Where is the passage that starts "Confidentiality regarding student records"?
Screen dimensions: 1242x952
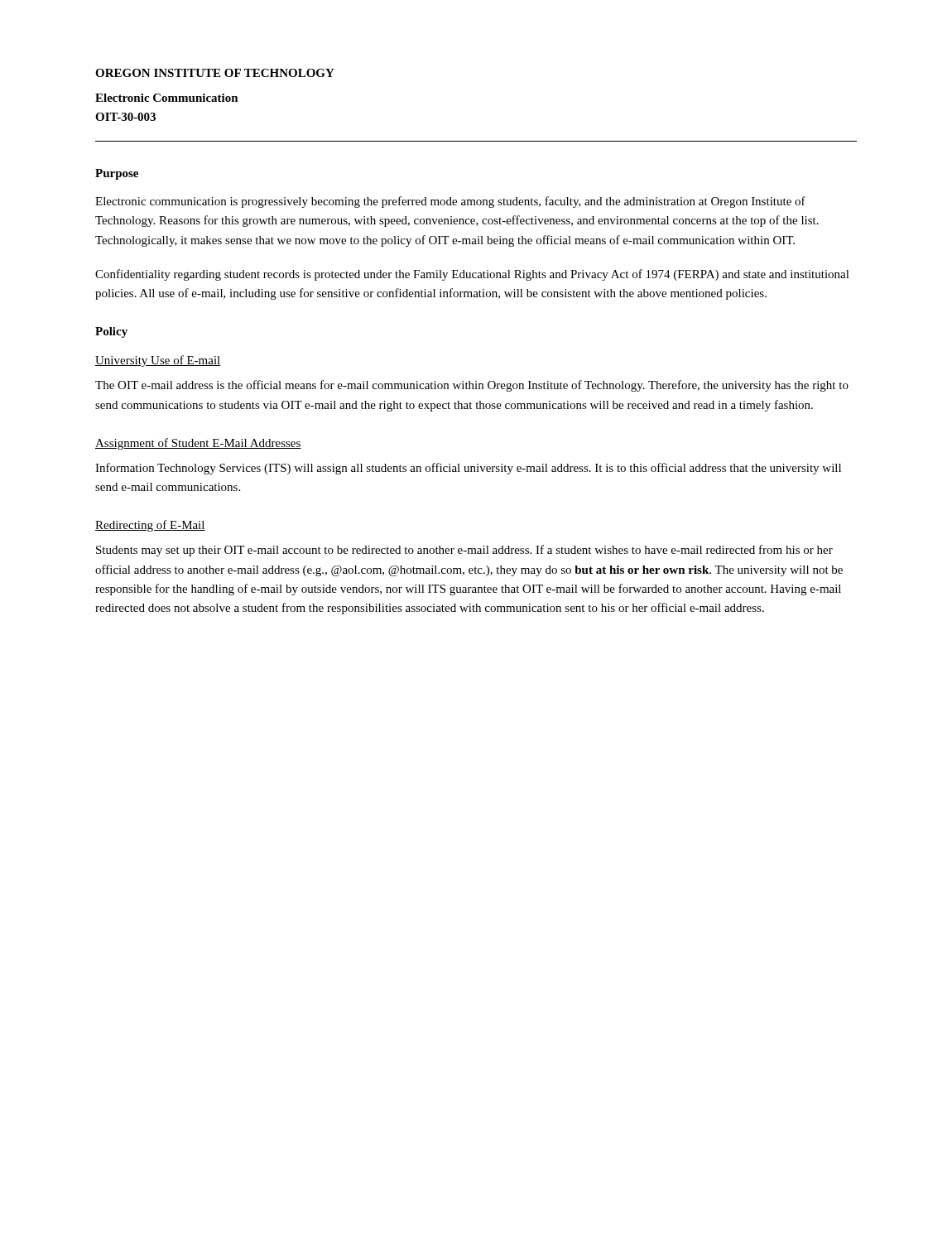(x=476, y=284)
